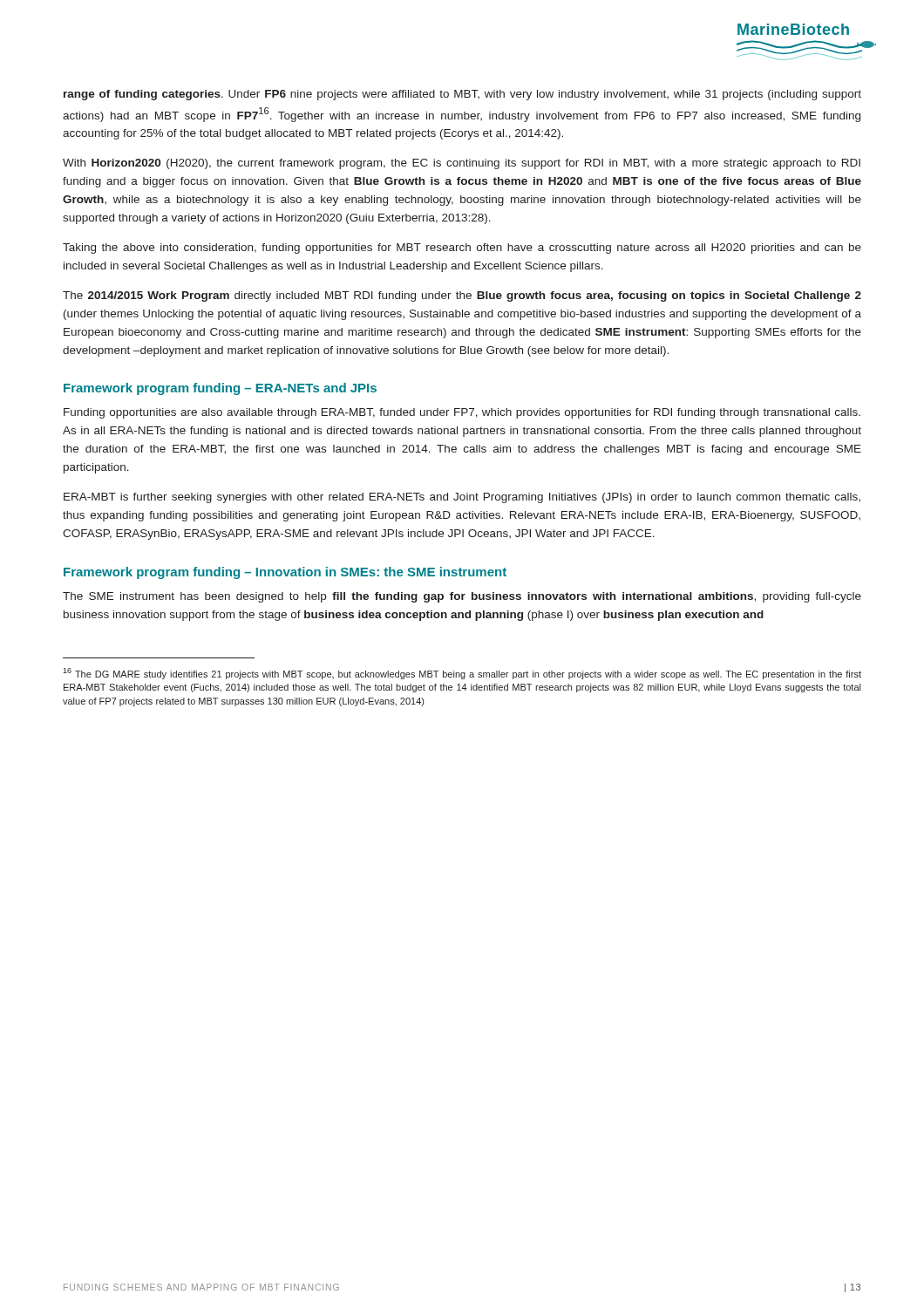Select the block starting "ERA-MBT is further seeking synergies with"
924x1308 pixels.
point(462,515)
